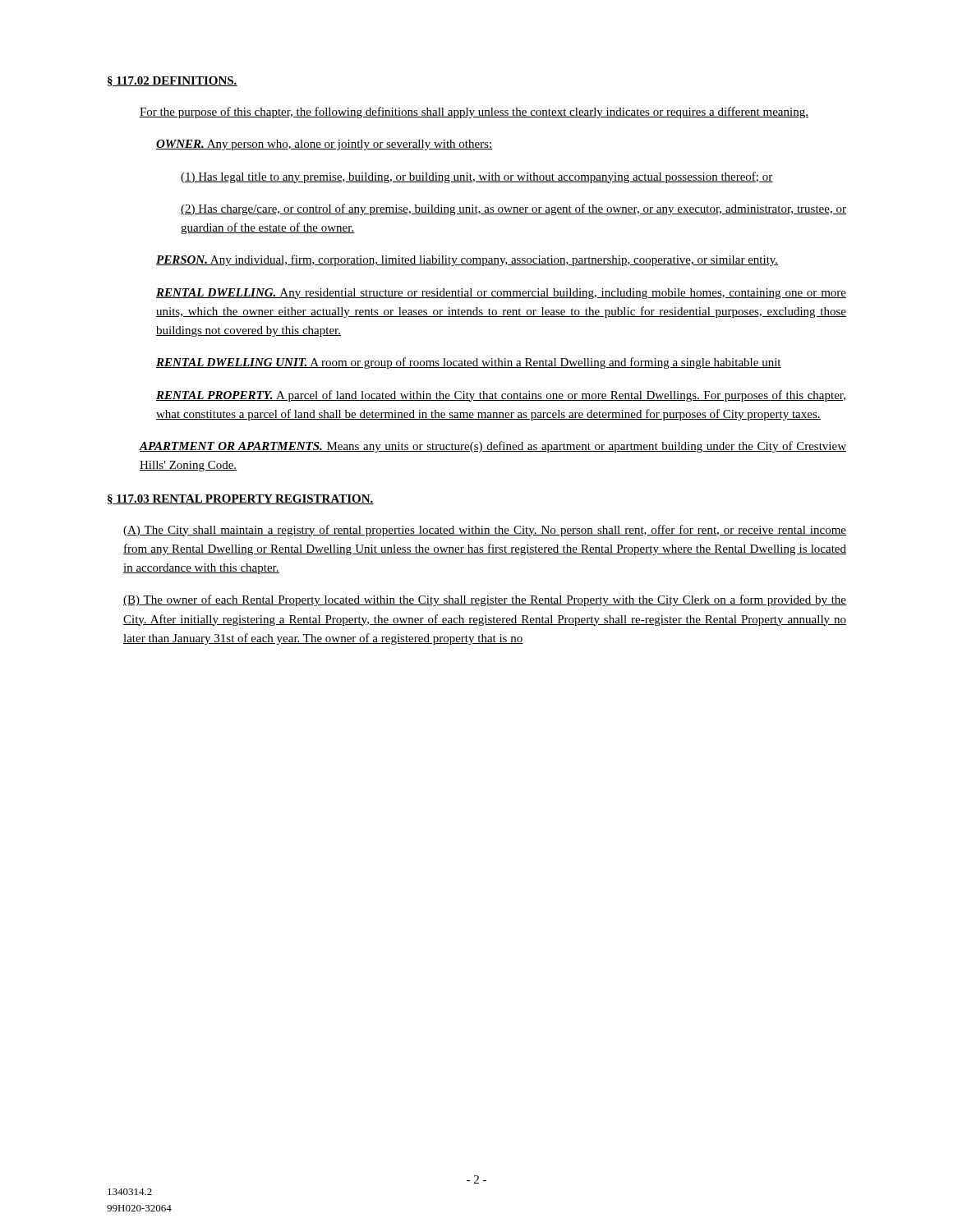Select the section header containing "§ 117.02 DEFINITIONS."
The image size is (953, 1232).
pyautogui.click(x=172, y=81)
